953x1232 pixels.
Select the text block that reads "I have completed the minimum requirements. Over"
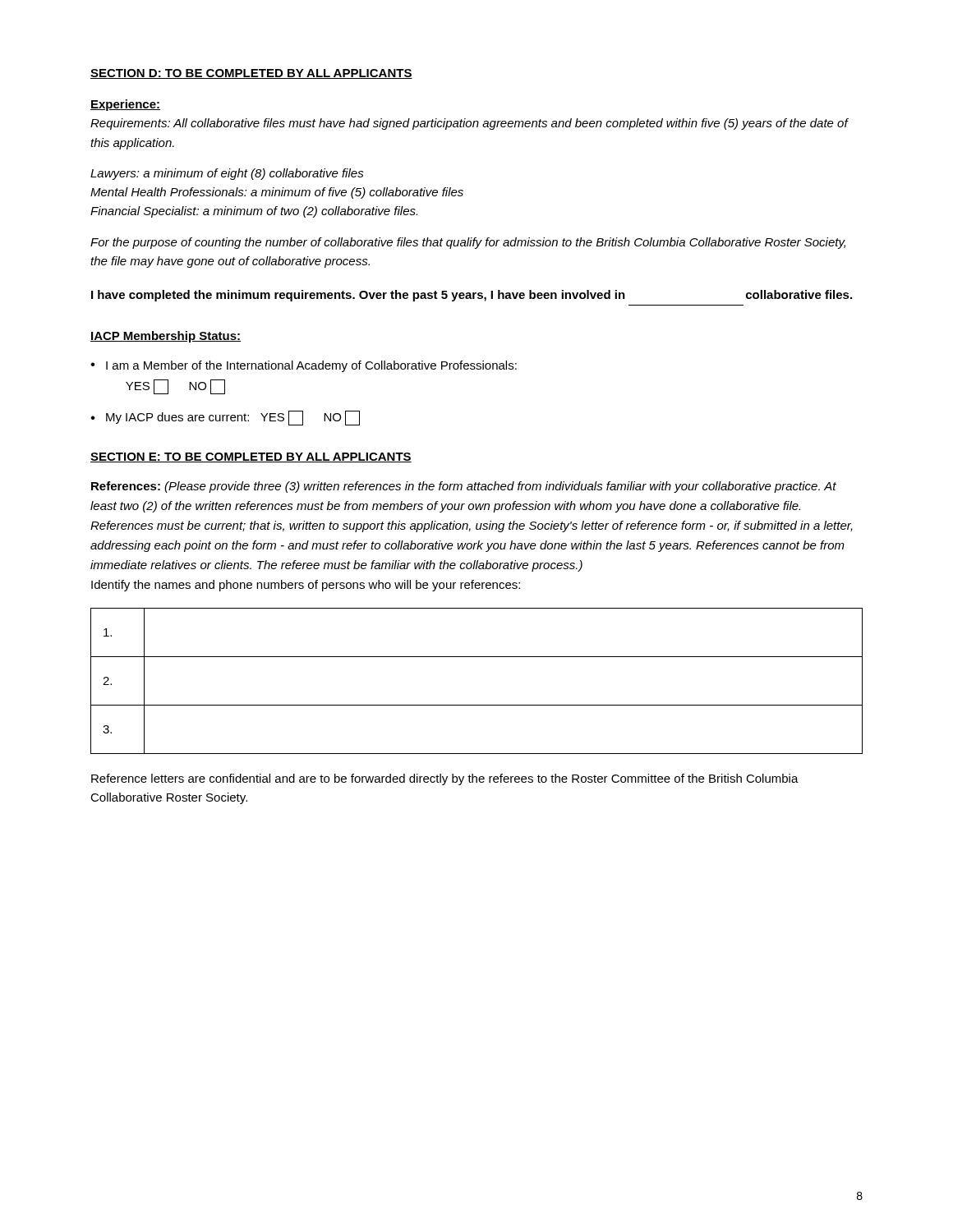(472, 295)
